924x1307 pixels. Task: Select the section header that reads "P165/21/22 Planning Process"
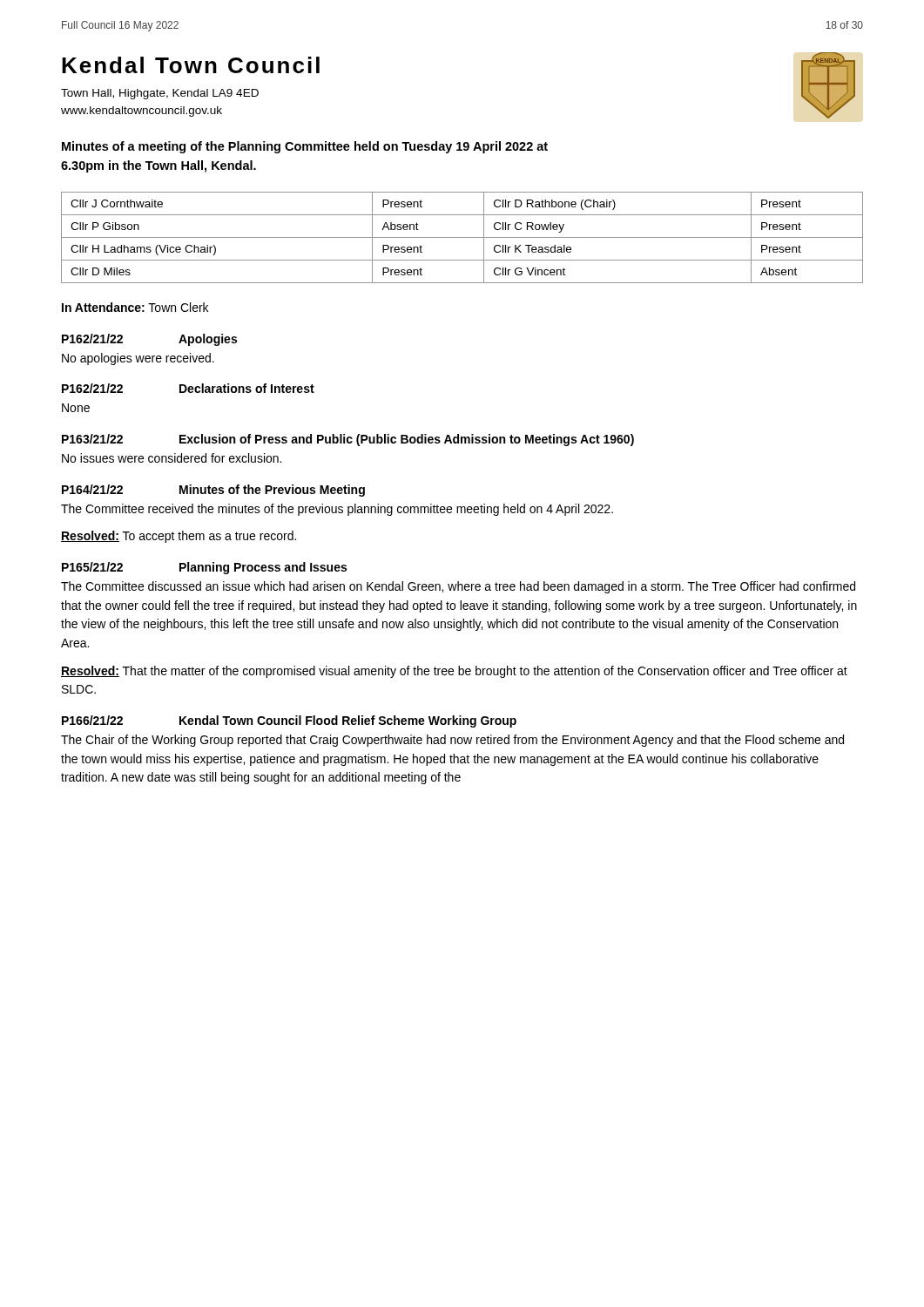[204, 567]
